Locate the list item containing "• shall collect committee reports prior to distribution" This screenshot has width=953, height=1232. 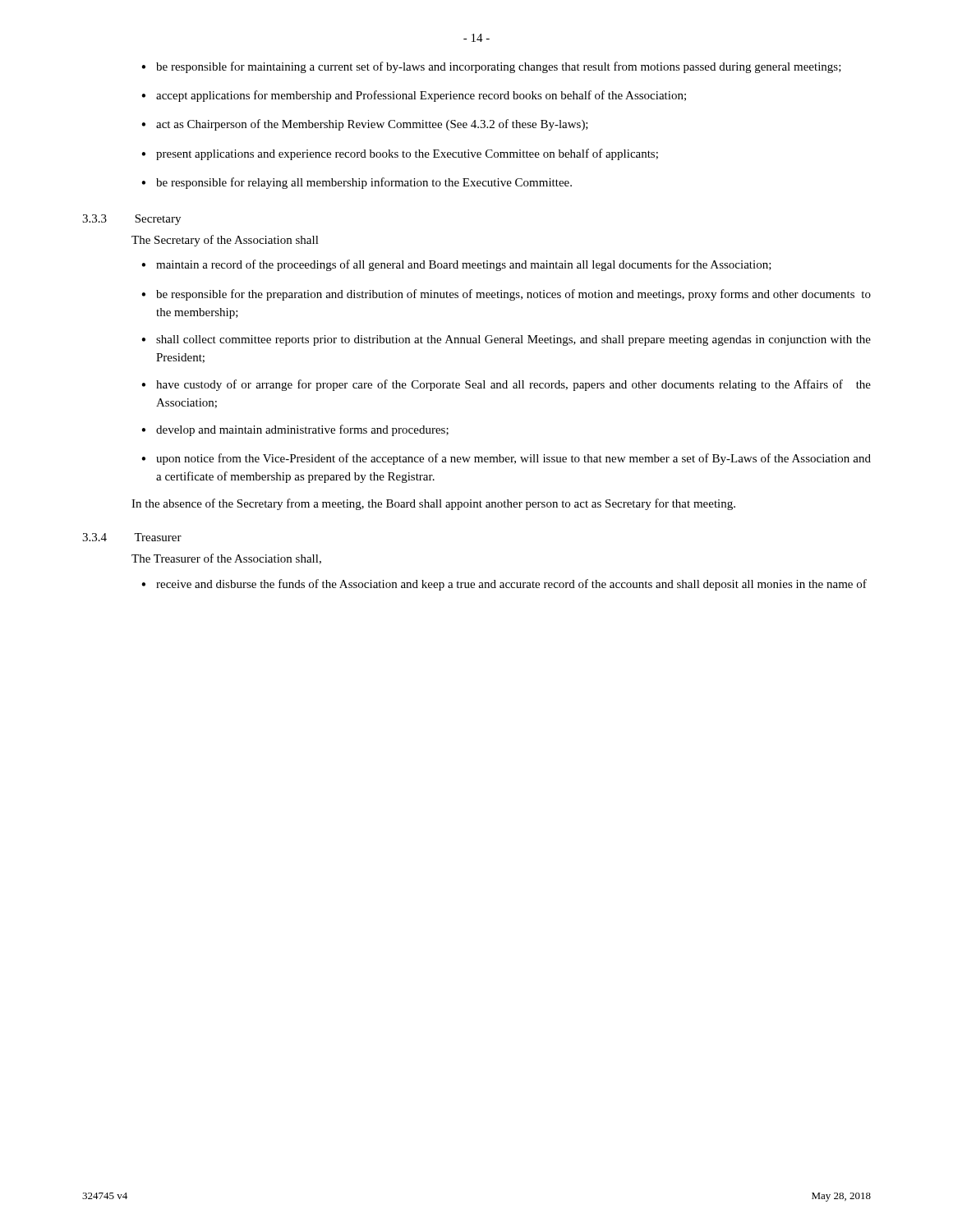[501, 348]
